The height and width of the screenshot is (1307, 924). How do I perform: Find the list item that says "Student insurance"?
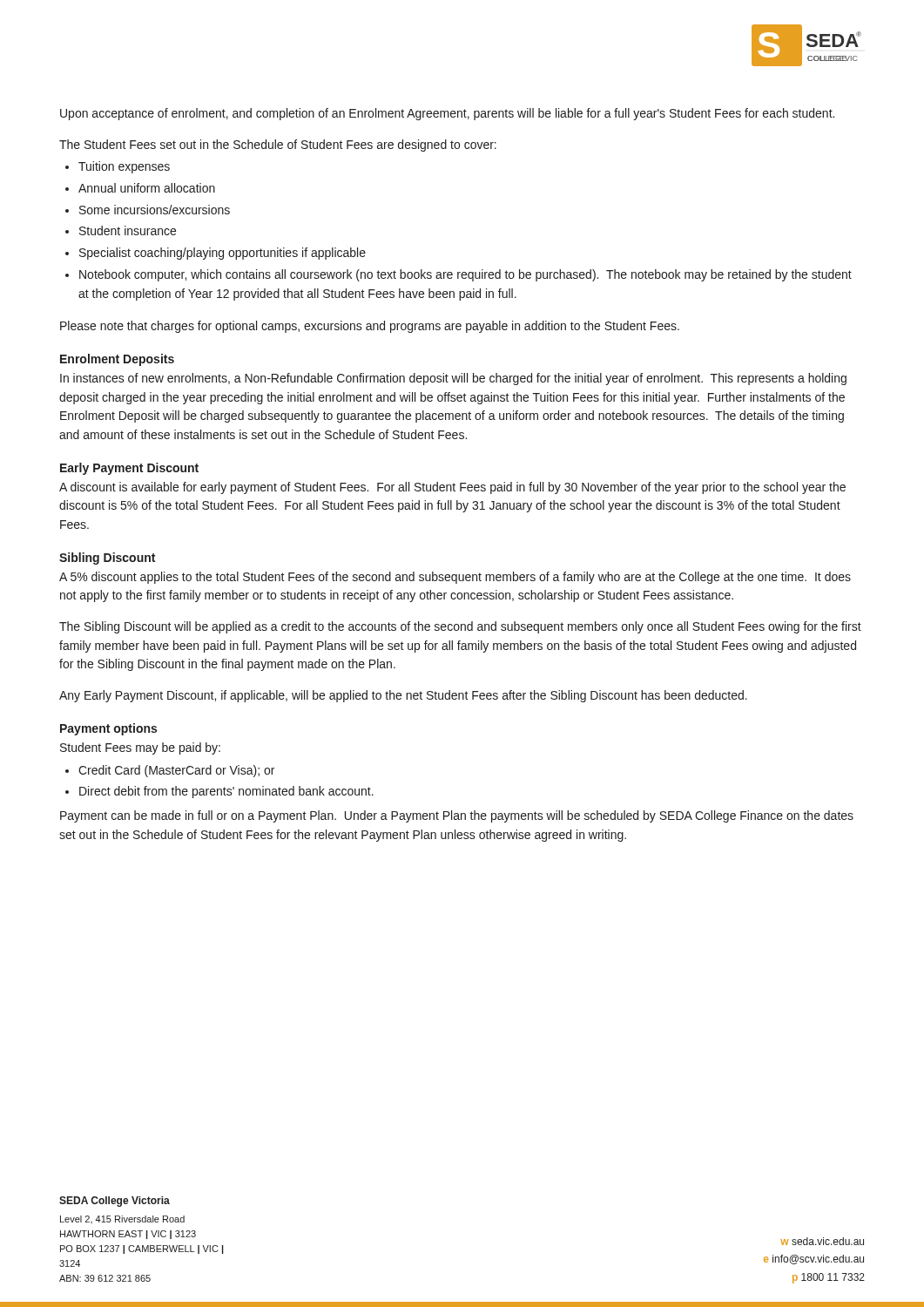pyautogui.click(x=128, y=231)
